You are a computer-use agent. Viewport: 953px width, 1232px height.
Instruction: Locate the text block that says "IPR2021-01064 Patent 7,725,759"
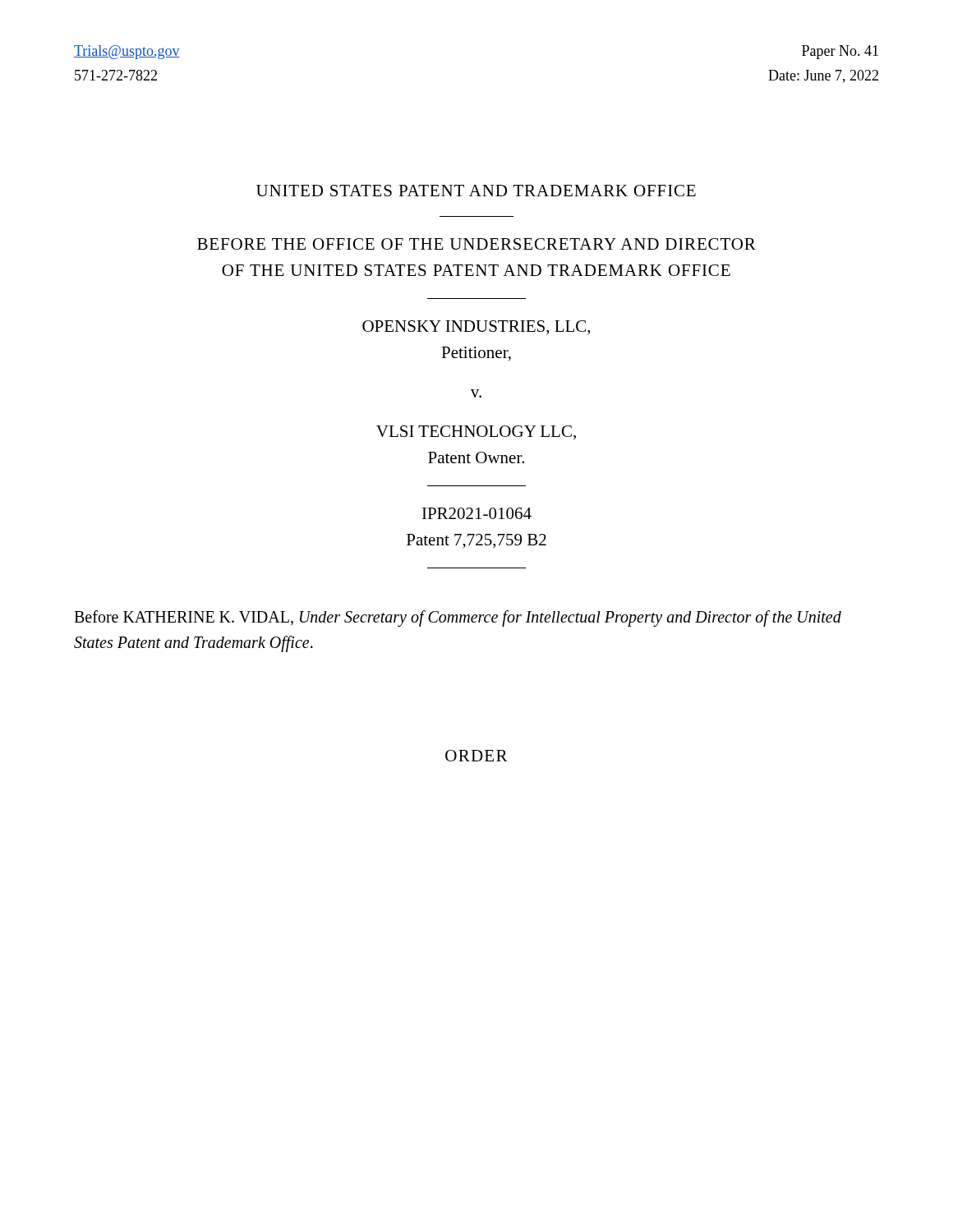(x=476, y=526)
